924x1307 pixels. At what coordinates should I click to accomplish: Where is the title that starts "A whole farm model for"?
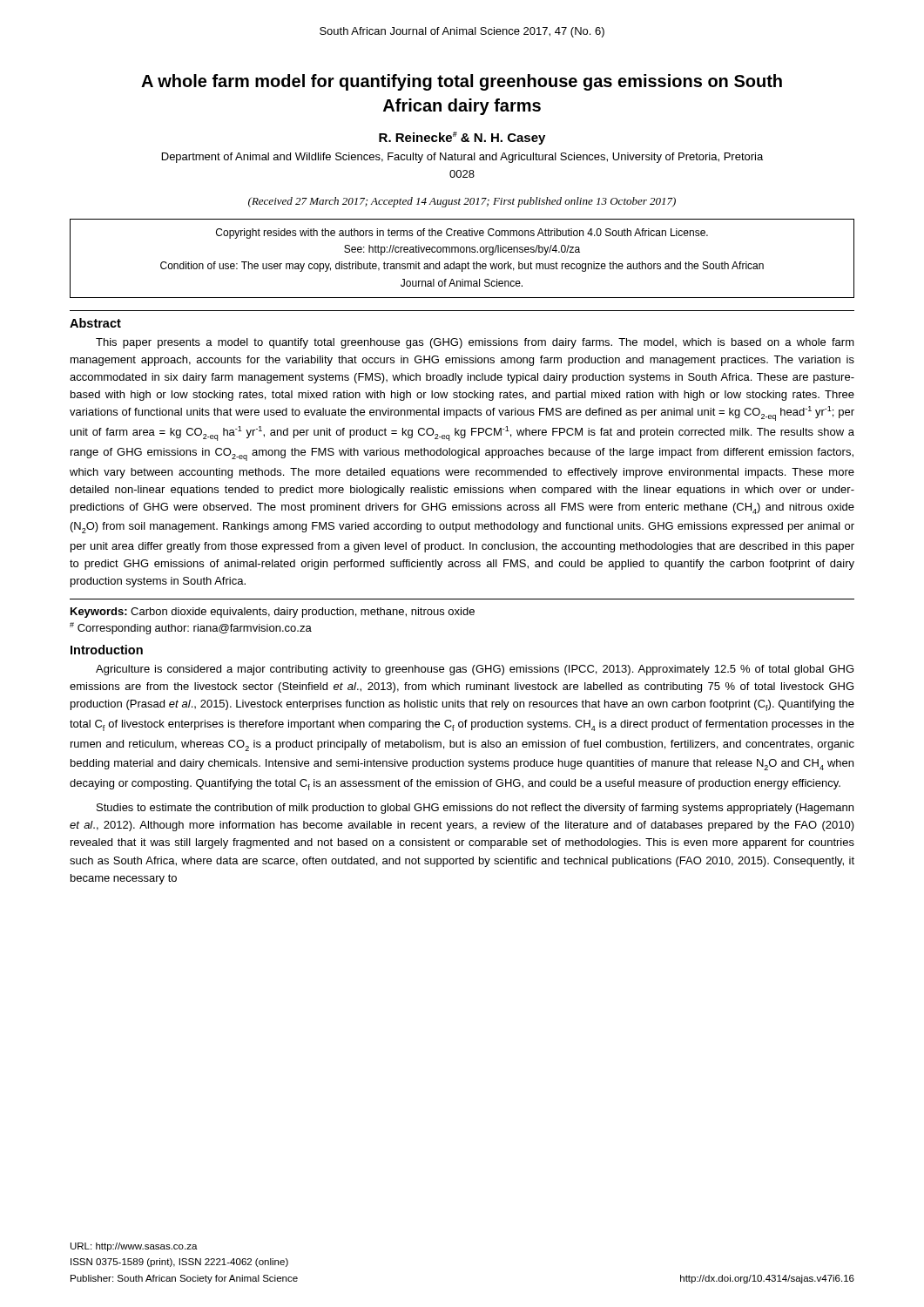click(x=462, y=93)
